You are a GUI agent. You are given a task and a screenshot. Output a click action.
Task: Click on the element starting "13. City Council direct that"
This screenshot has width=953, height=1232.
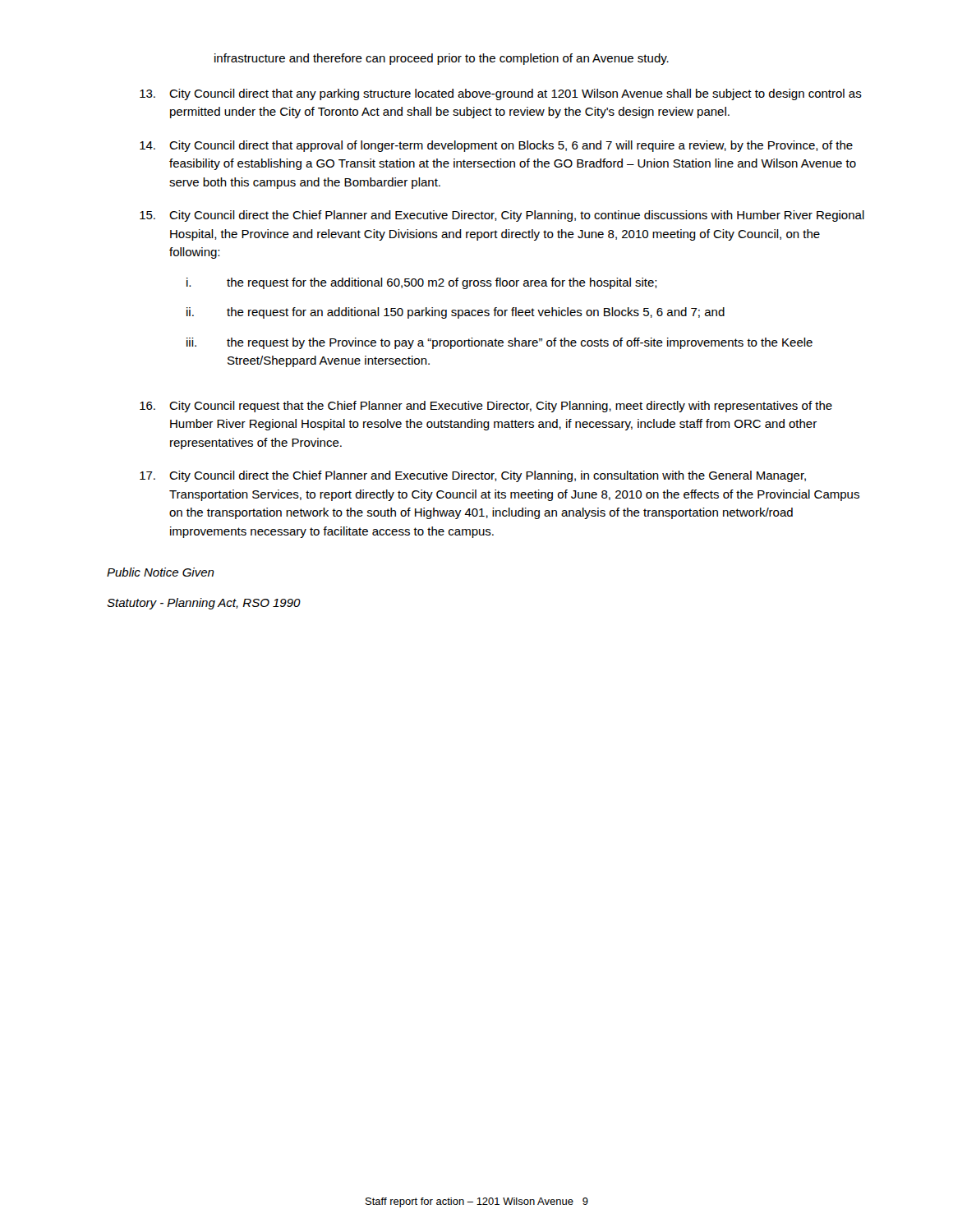click(x=489, y=103)
